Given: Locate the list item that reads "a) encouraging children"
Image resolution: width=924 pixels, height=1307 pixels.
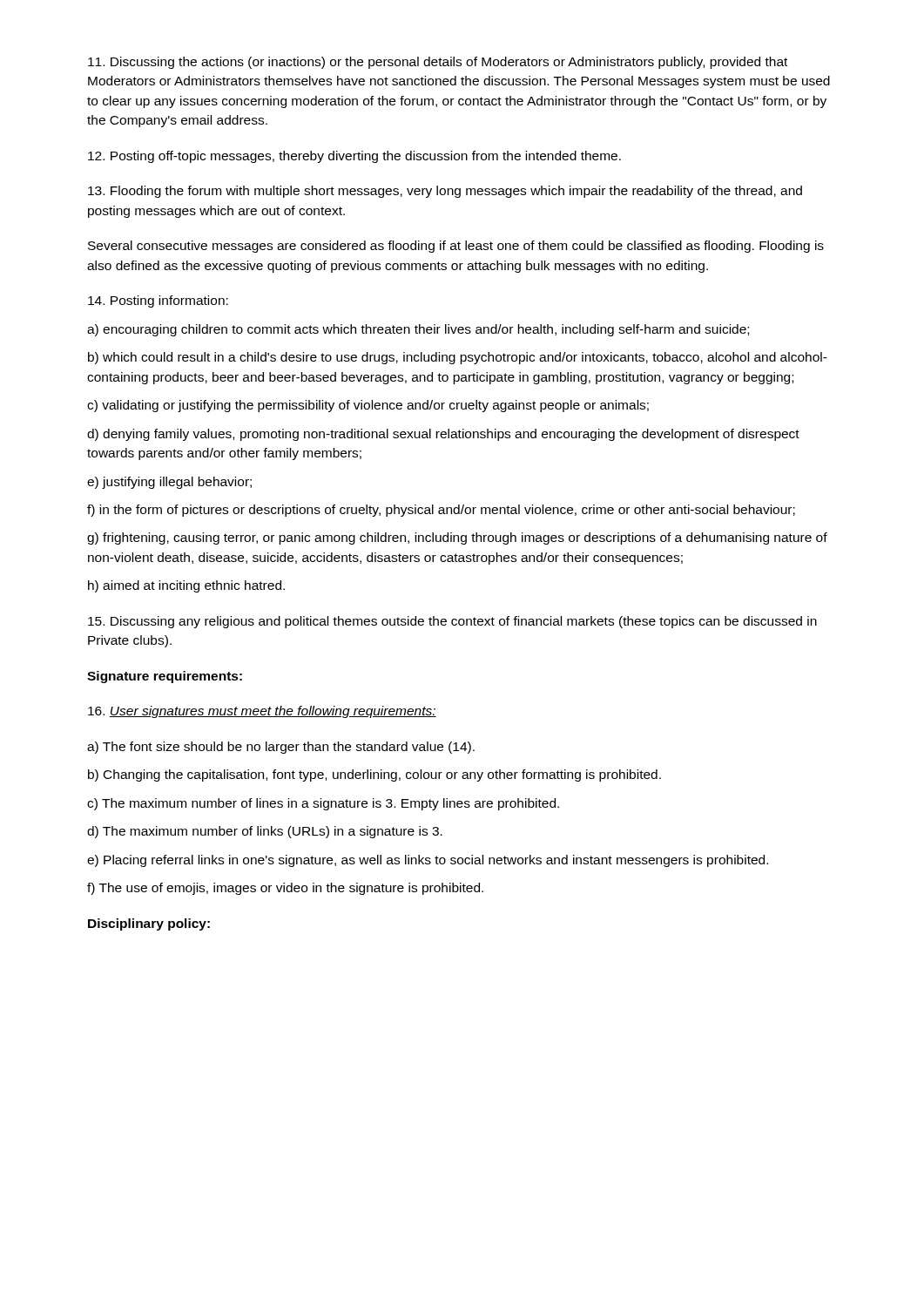Looking at the screenshot, I should point(419,329).
